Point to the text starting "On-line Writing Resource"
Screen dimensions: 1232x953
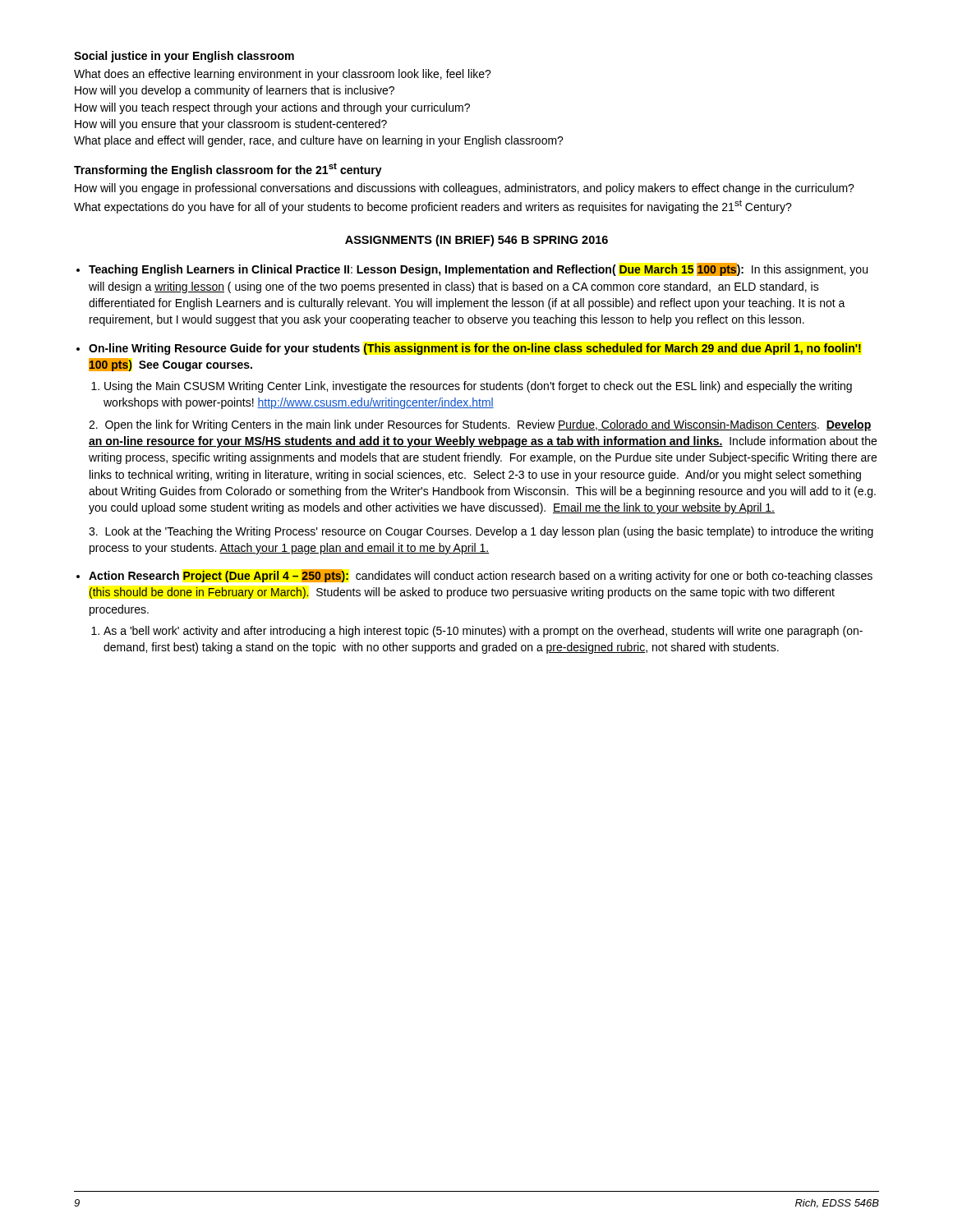[484, 449]
